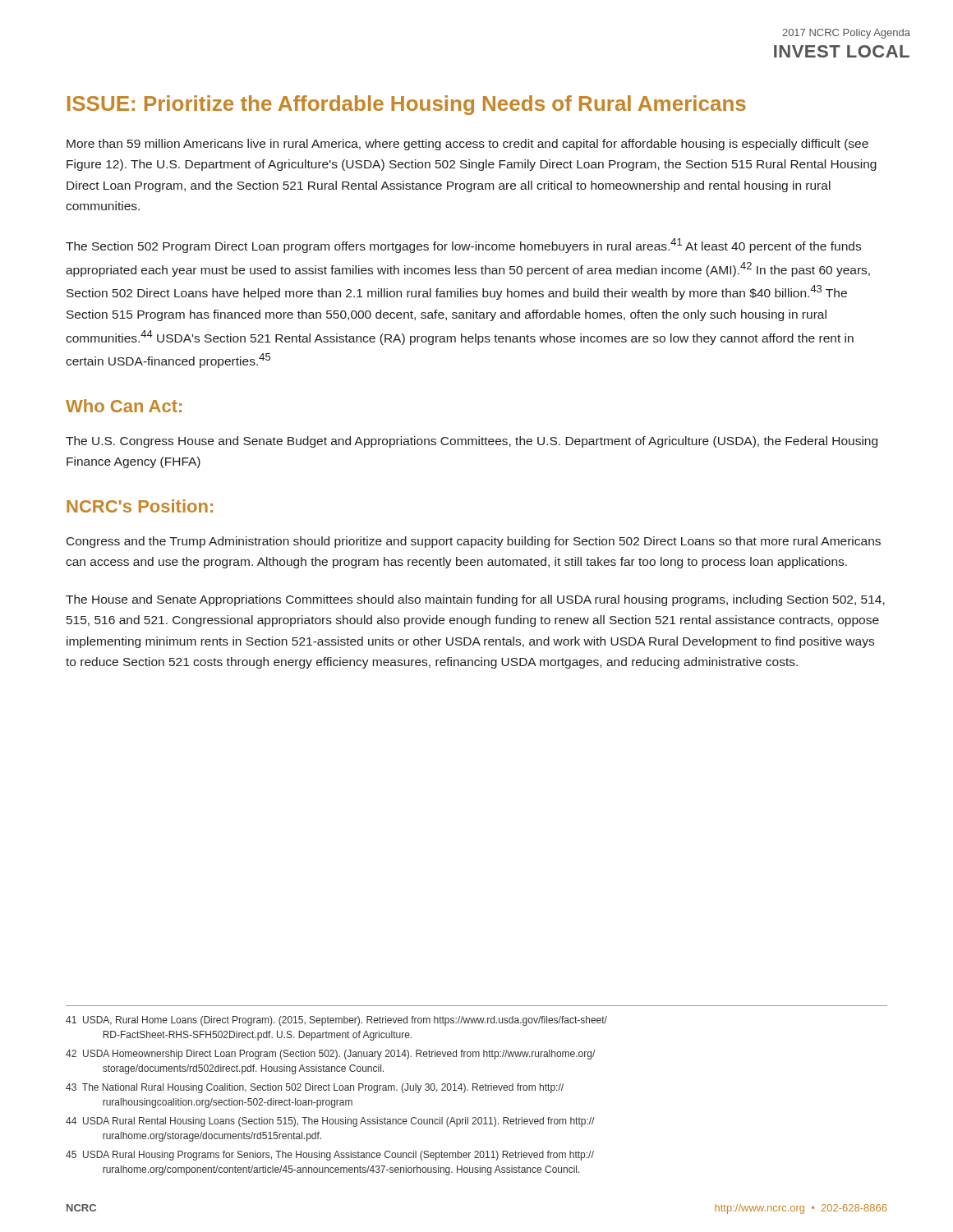The image size is (953, 1232).
Task: Point to the passage starting "NCRC's Position:"
Action: [x=140, y=506]
